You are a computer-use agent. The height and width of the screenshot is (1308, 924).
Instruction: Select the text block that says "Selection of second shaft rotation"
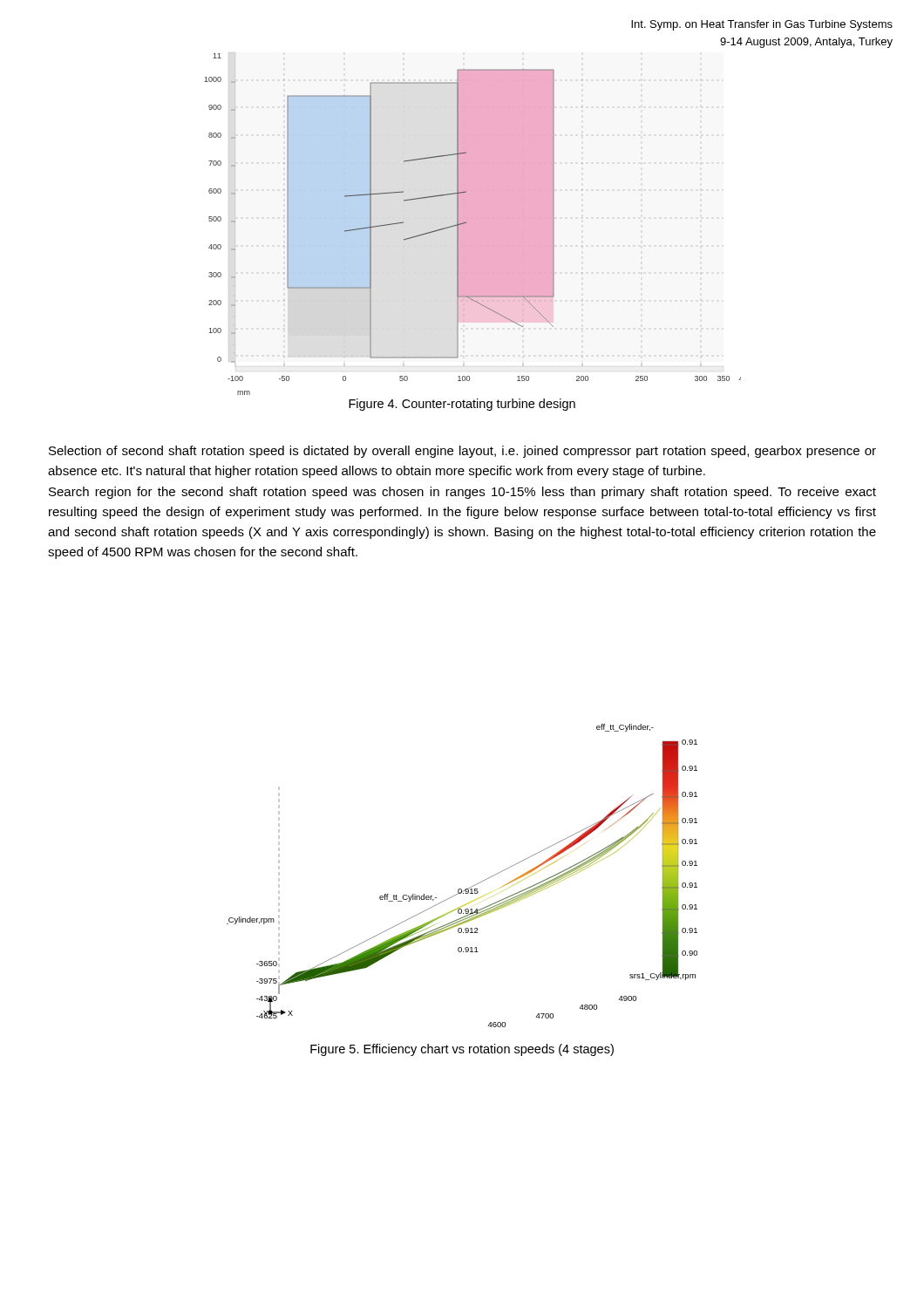click(462, 501)
